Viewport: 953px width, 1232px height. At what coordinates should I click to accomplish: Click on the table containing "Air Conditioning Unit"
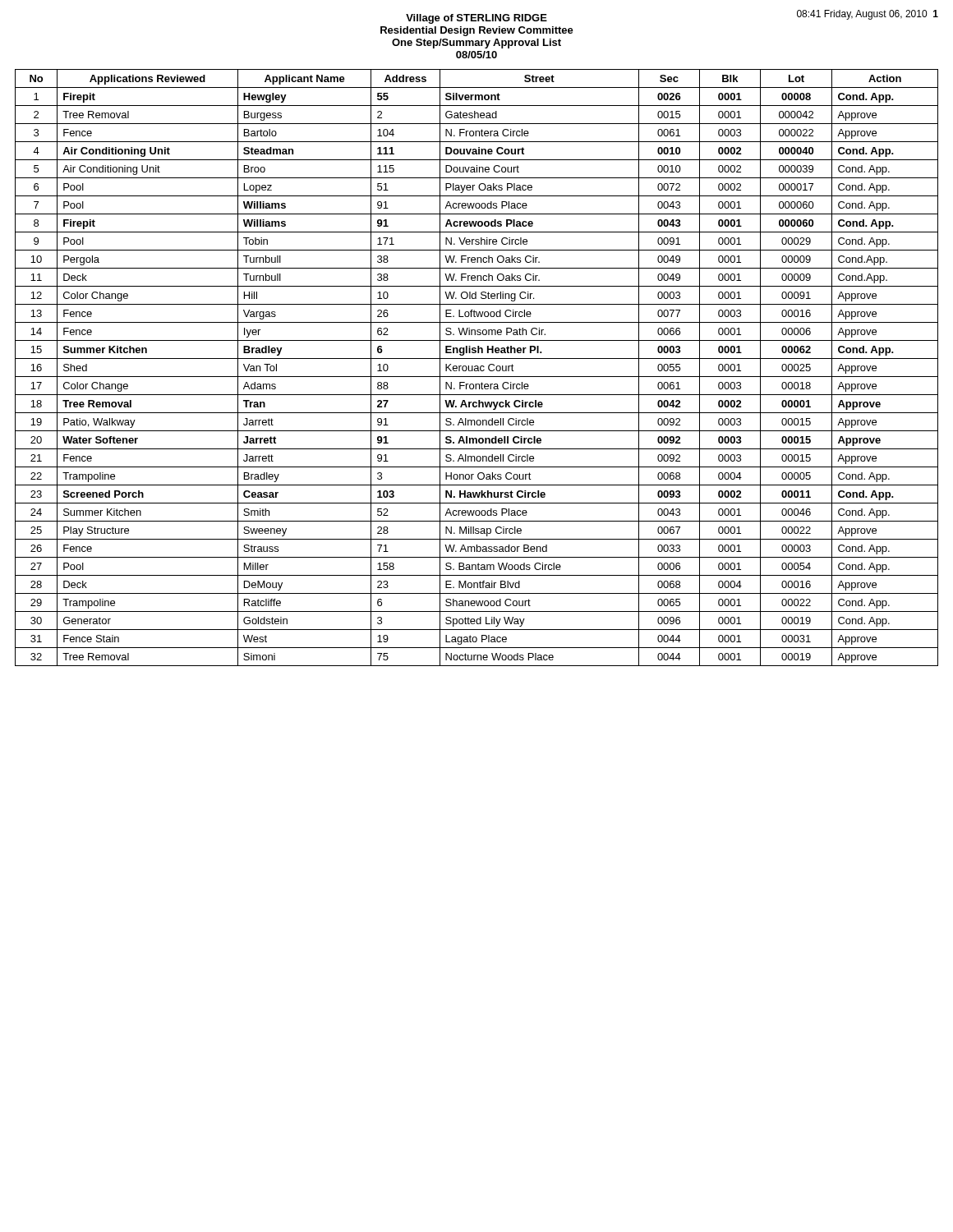tap(476, 368)
